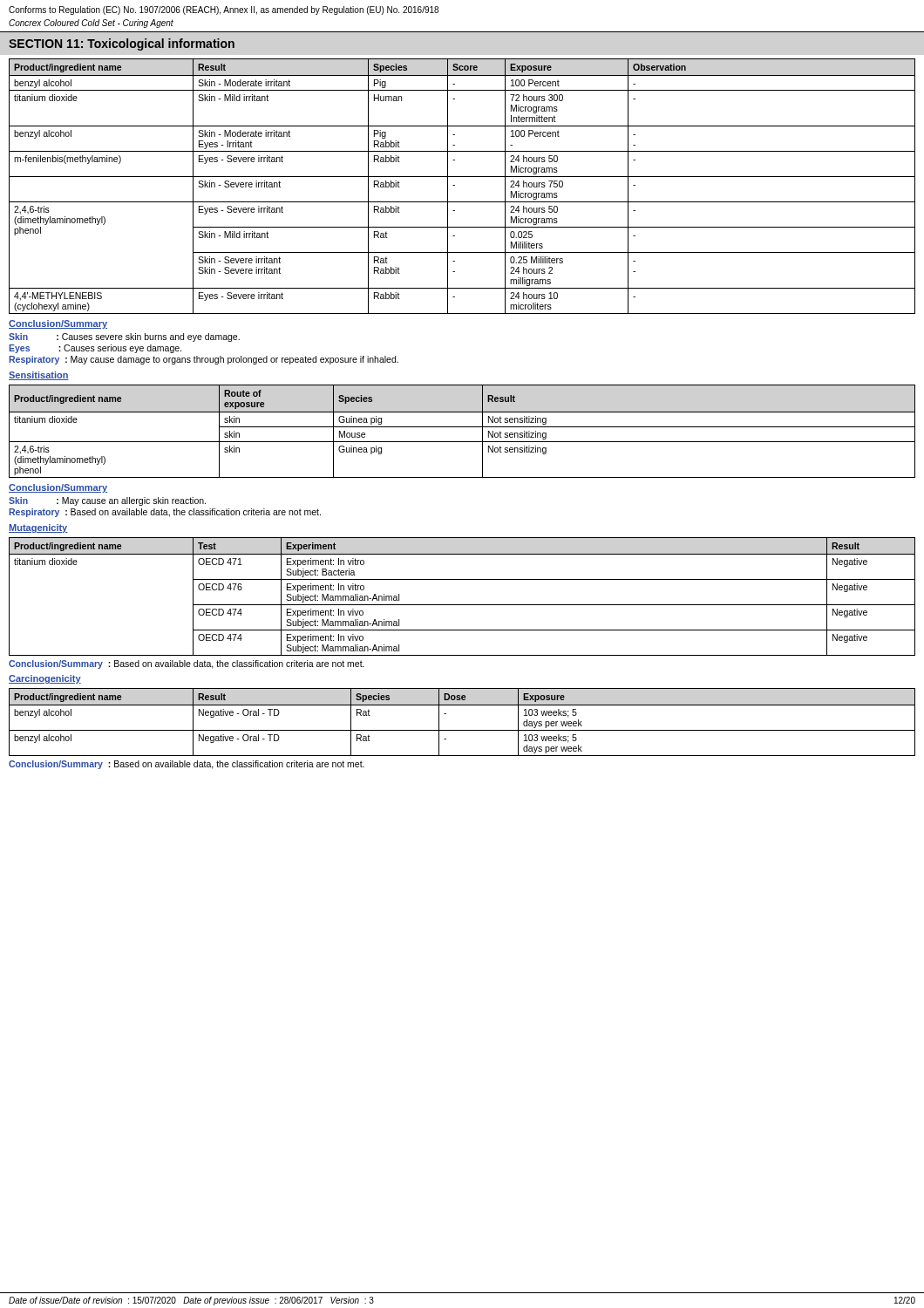This screenshot has height=1308, width=924.
Task: Locate the table with the text "Guinea pig"
Action: (462, 431)
